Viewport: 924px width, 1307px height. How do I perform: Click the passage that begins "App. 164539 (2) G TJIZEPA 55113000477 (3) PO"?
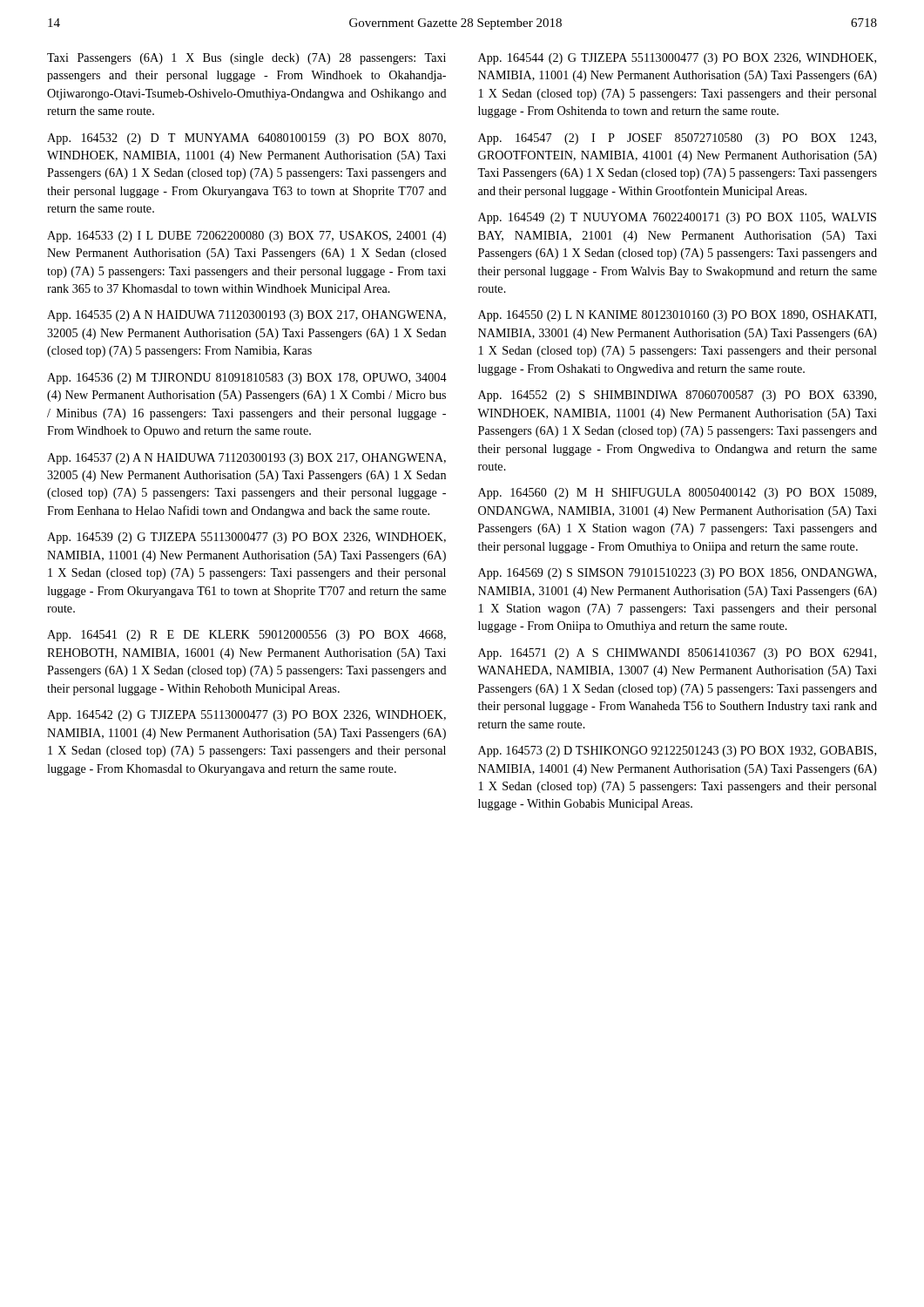[x=247, y=573]
